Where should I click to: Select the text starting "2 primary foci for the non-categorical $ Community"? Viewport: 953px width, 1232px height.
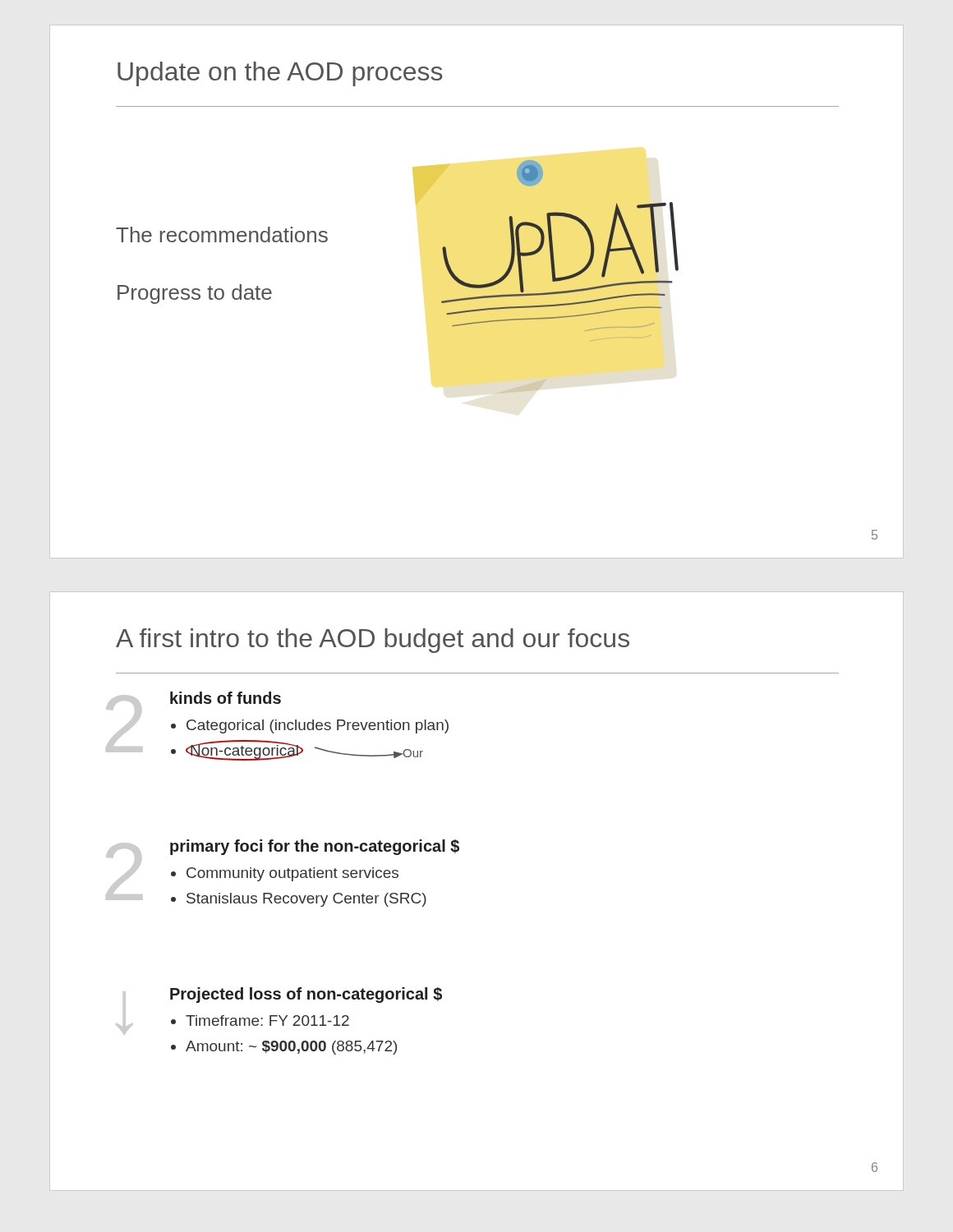coord(477,871)
